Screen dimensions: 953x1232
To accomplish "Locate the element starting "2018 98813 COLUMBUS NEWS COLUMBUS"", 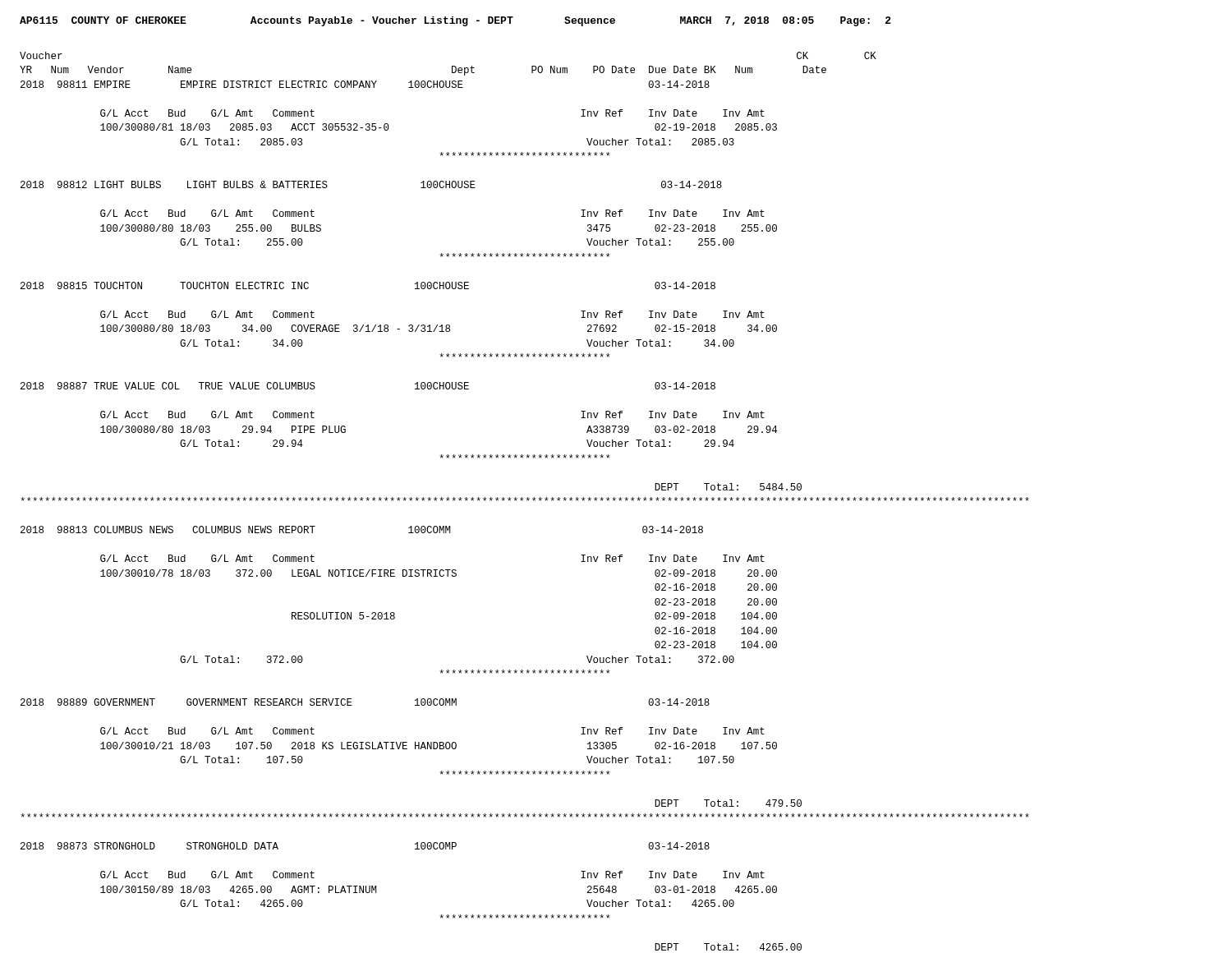I will (29, 529).
